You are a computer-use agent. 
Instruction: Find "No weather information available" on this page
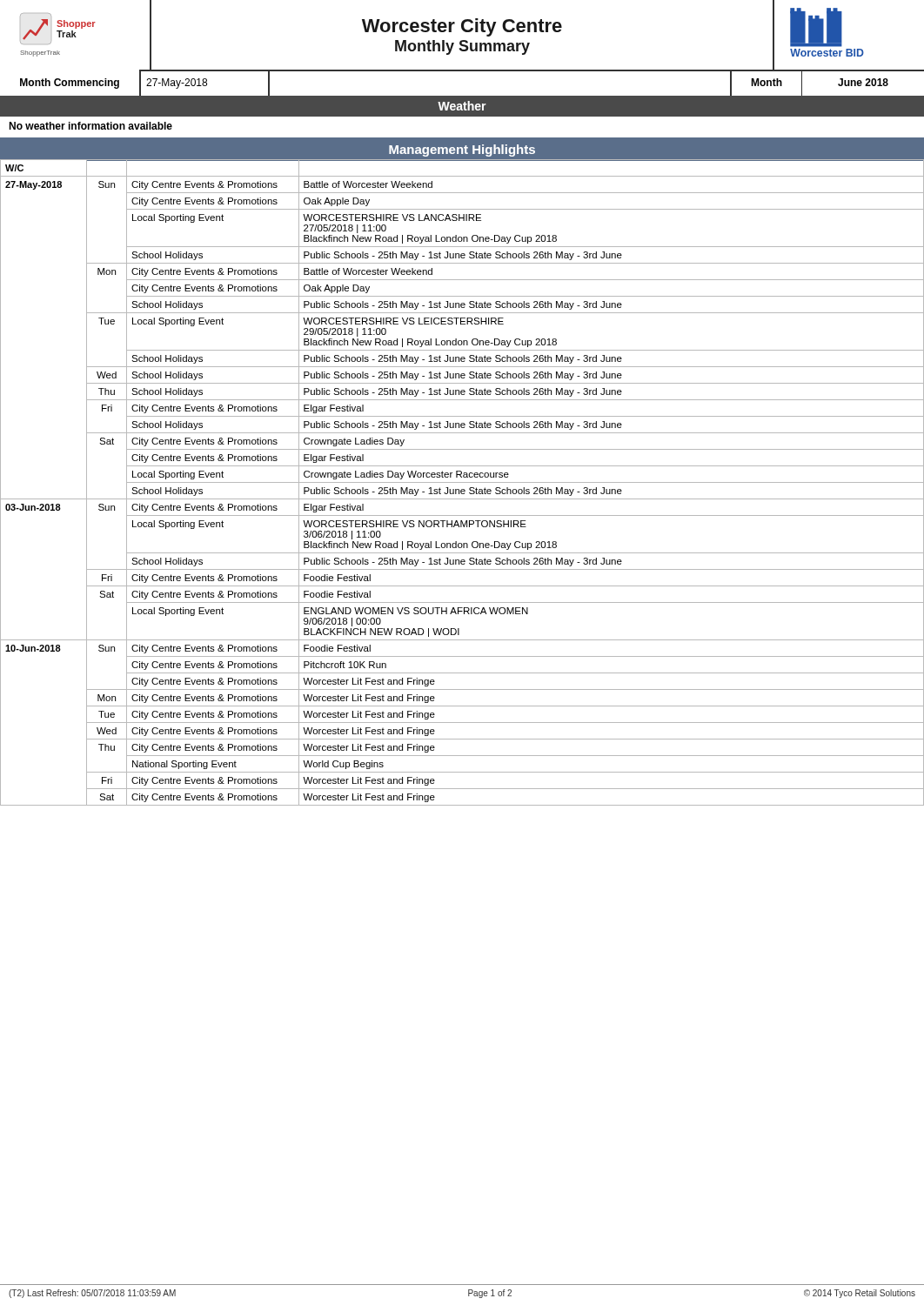[x=462, y=126]
